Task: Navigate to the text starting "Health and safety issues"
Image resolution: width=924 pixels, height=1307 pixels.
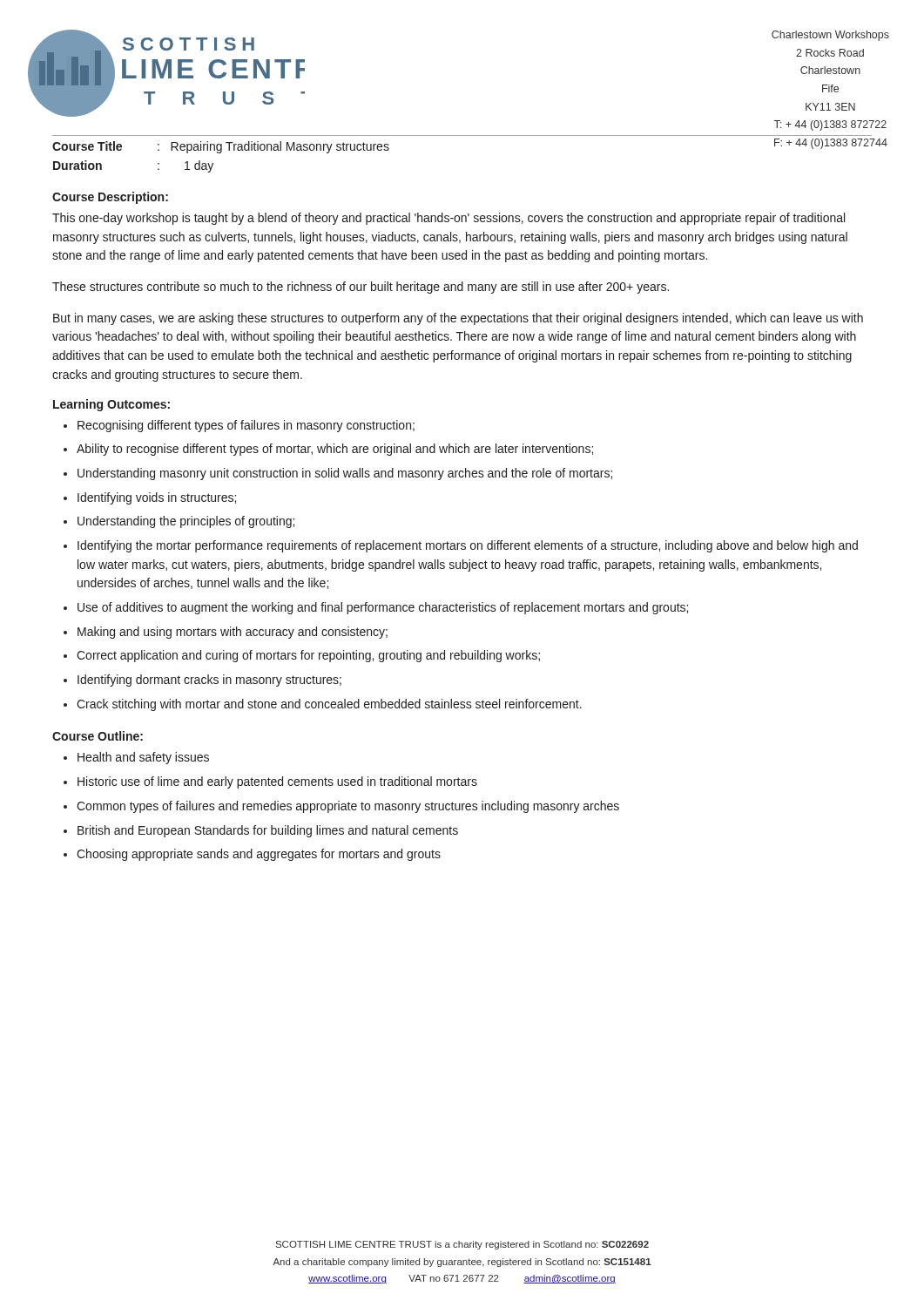Action: 143,758
